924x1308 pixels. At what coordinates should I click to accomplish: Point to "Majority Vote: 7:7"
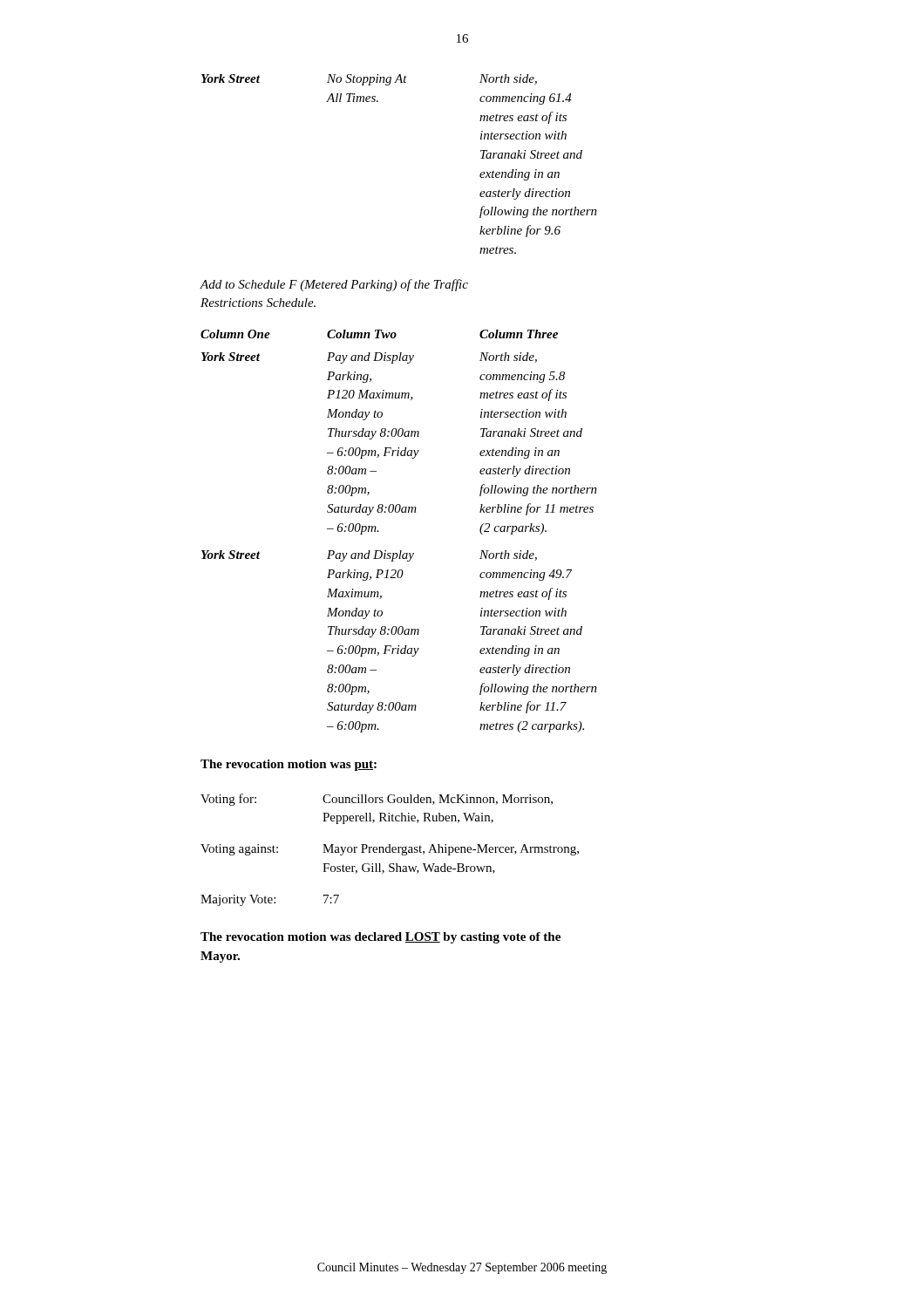click(270, 900)
